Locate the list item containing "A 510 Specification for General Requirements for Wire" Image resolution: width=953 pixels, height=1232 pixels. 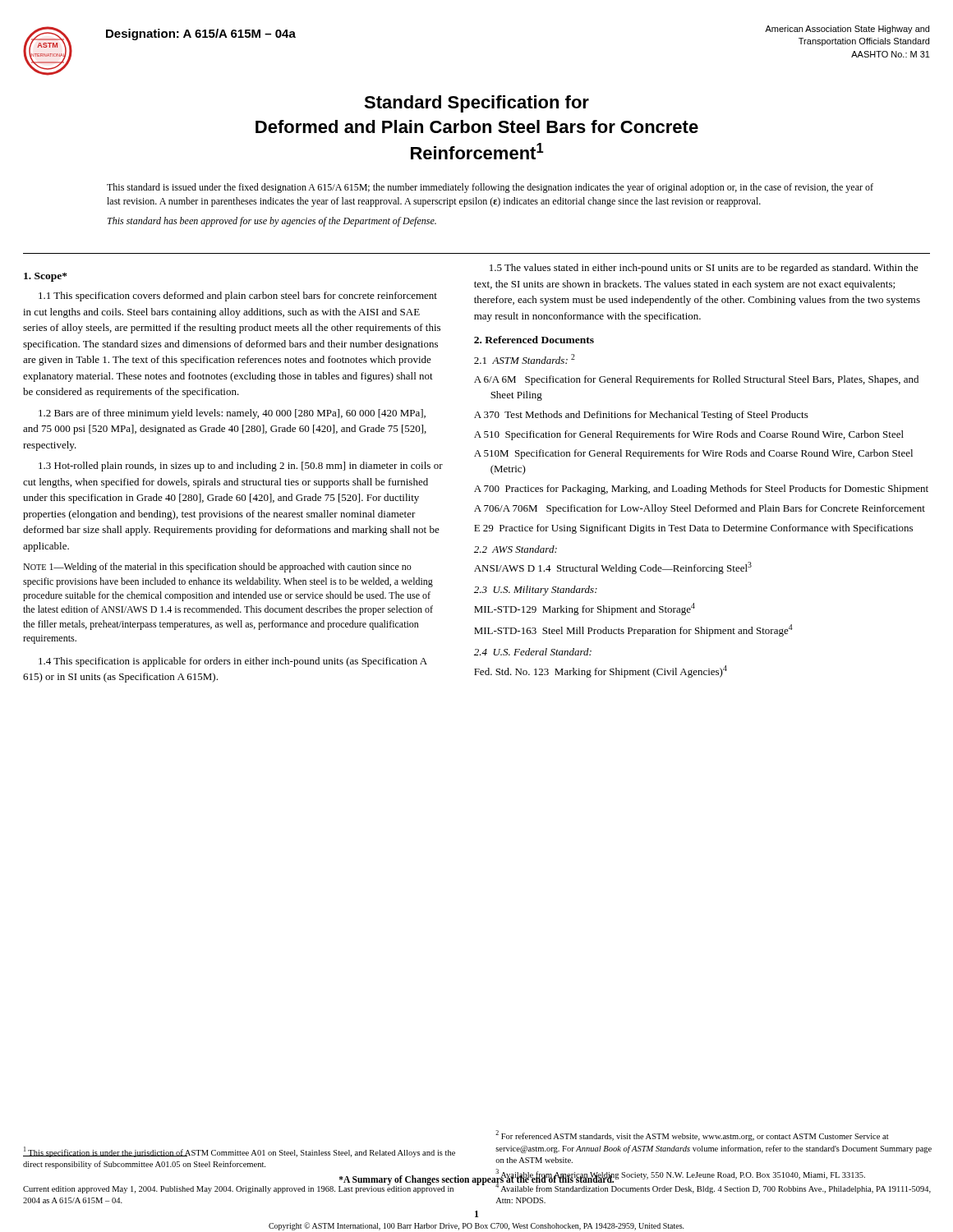689,434
